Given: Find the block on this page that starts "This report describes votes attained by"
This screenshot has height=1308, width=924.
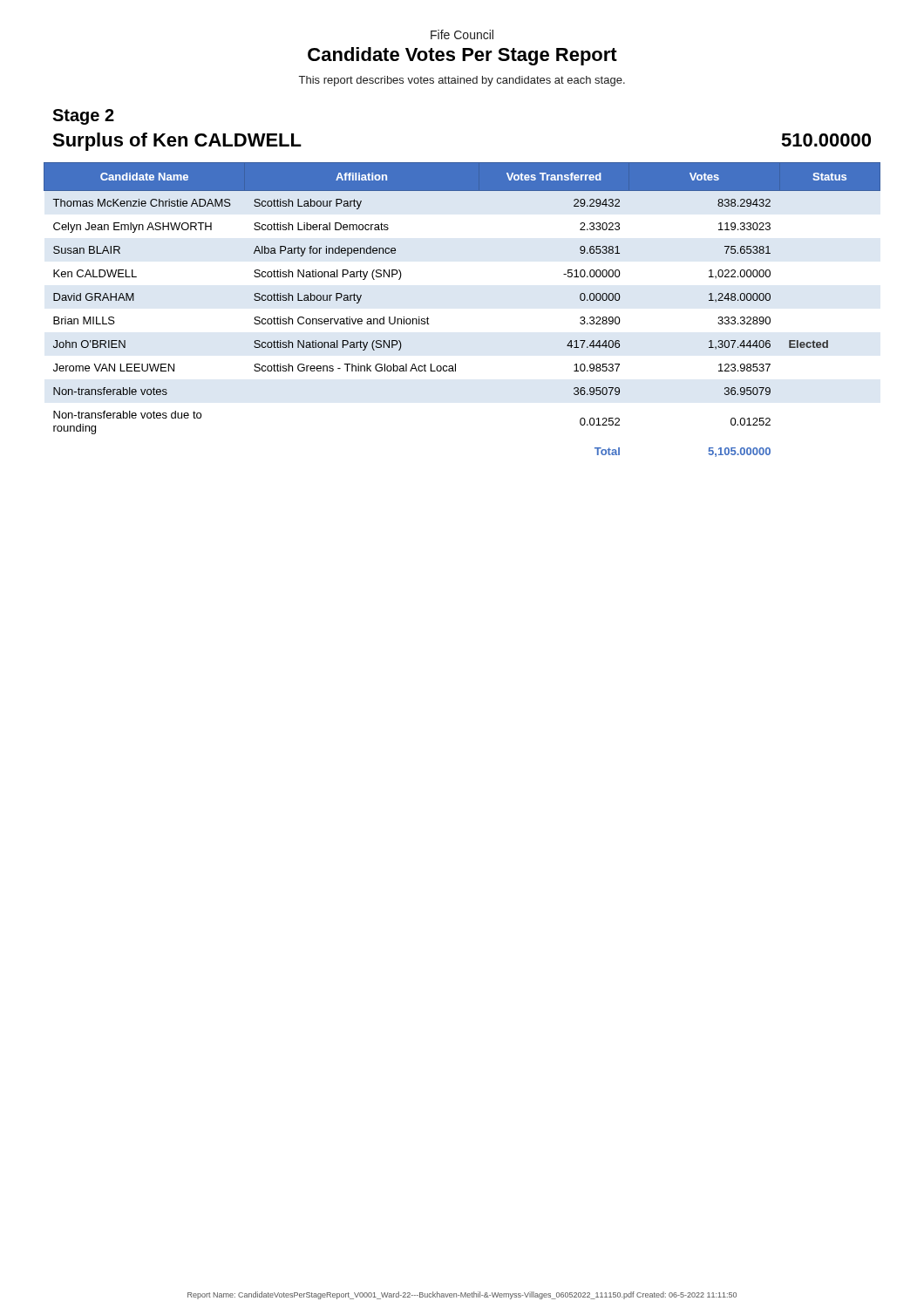Looking at the screenshot, I should 462,80.
